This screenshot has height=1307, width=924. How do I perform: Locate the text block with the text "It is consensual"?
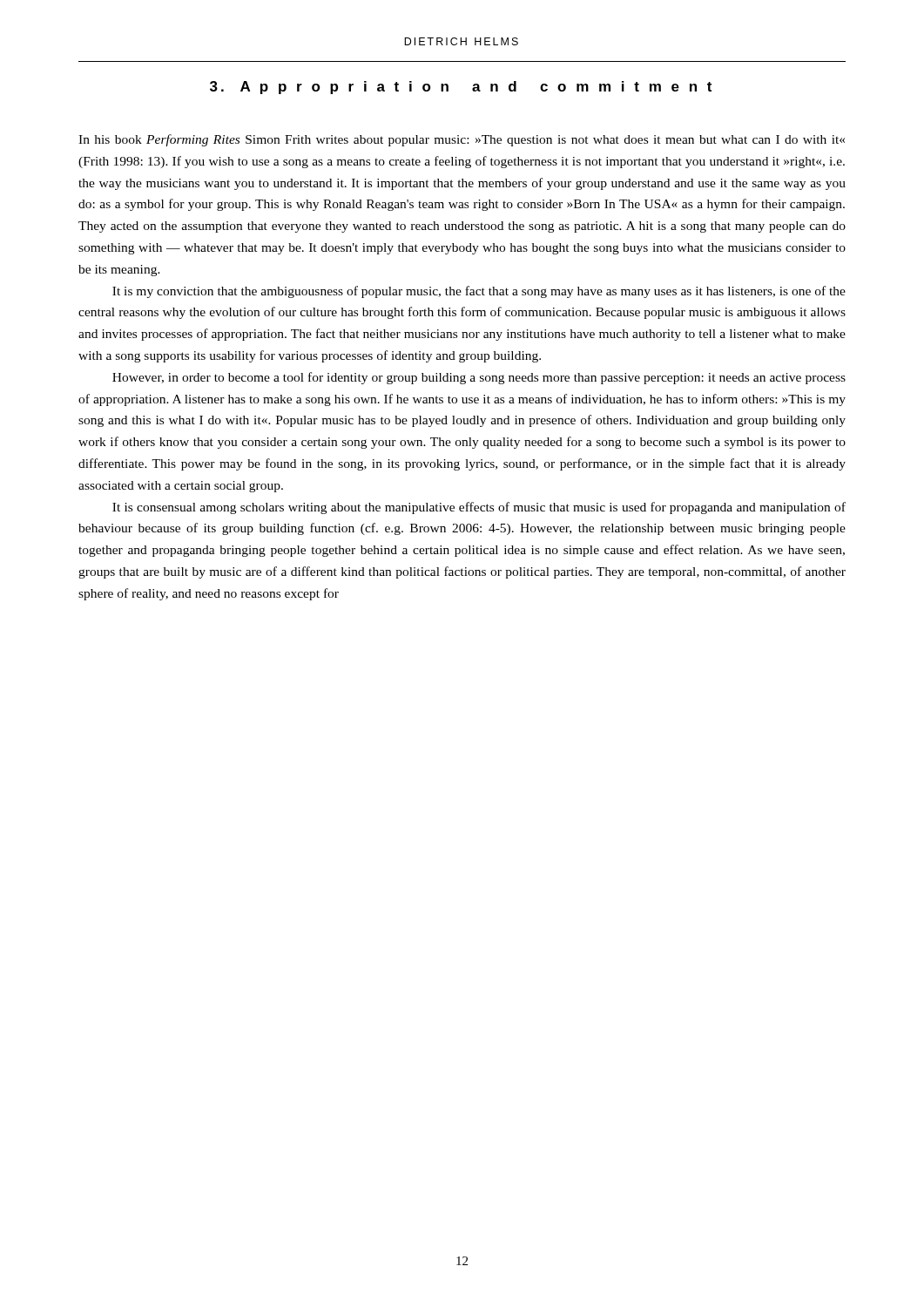coord(462,550)
